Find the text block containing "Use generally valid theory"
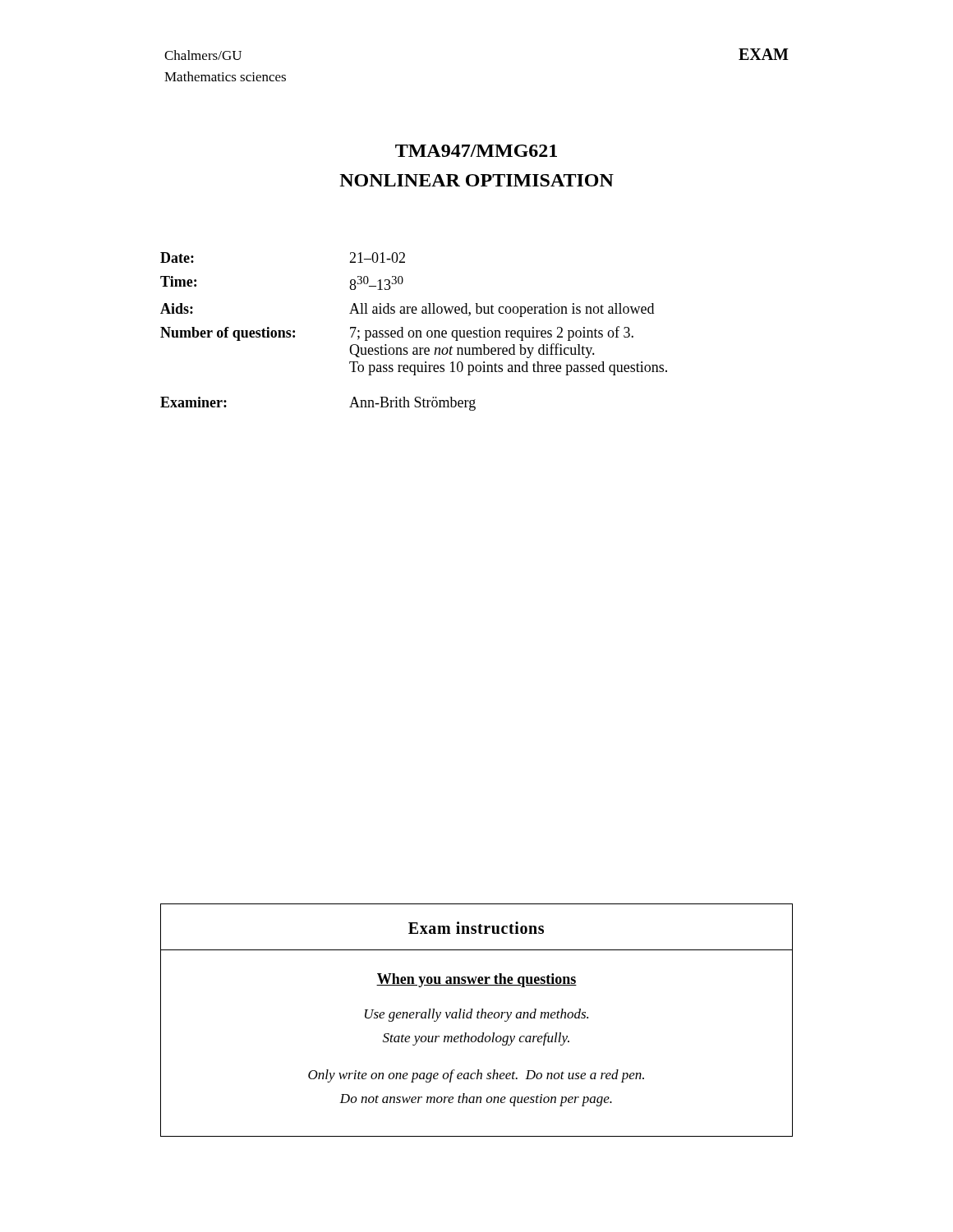The width and height of the screenshot is (953, 1232). pos(476,1026)
